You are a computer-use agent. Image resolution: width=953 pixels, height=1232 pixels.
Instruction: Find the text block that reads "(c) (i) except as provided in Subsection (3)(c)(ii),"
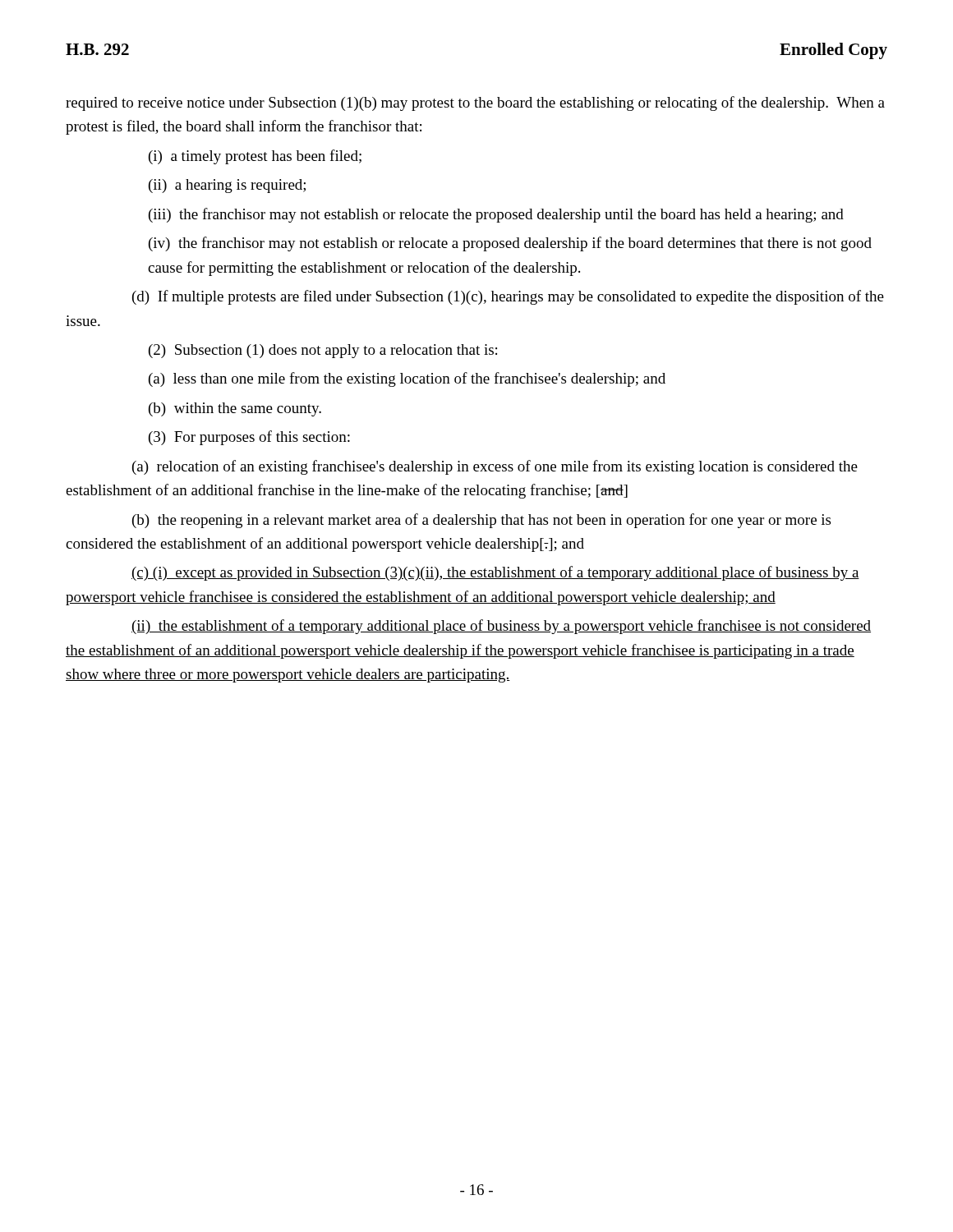tap(476, 585)
